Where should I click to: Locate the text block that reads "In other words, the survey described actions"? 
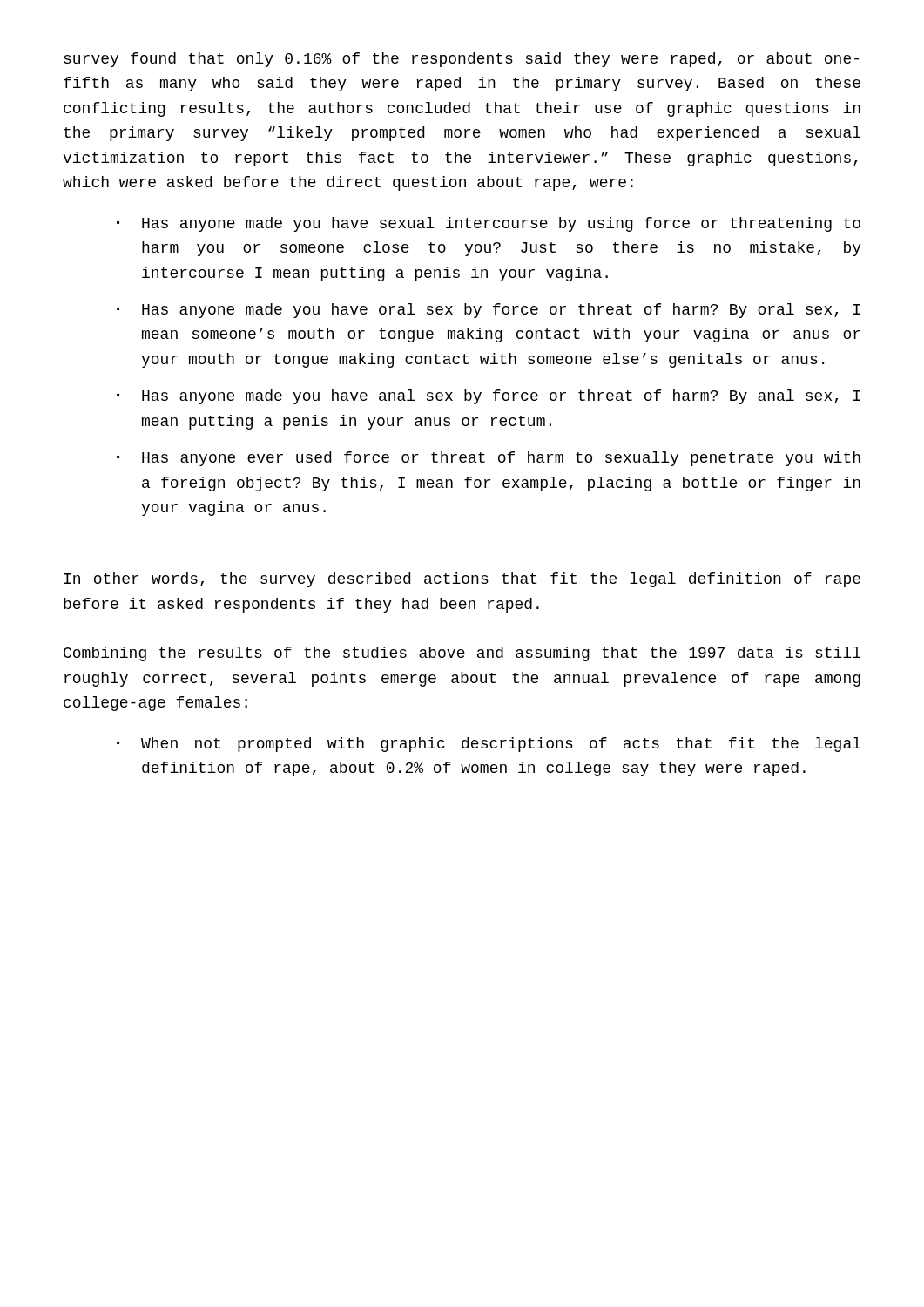point(462,592)
